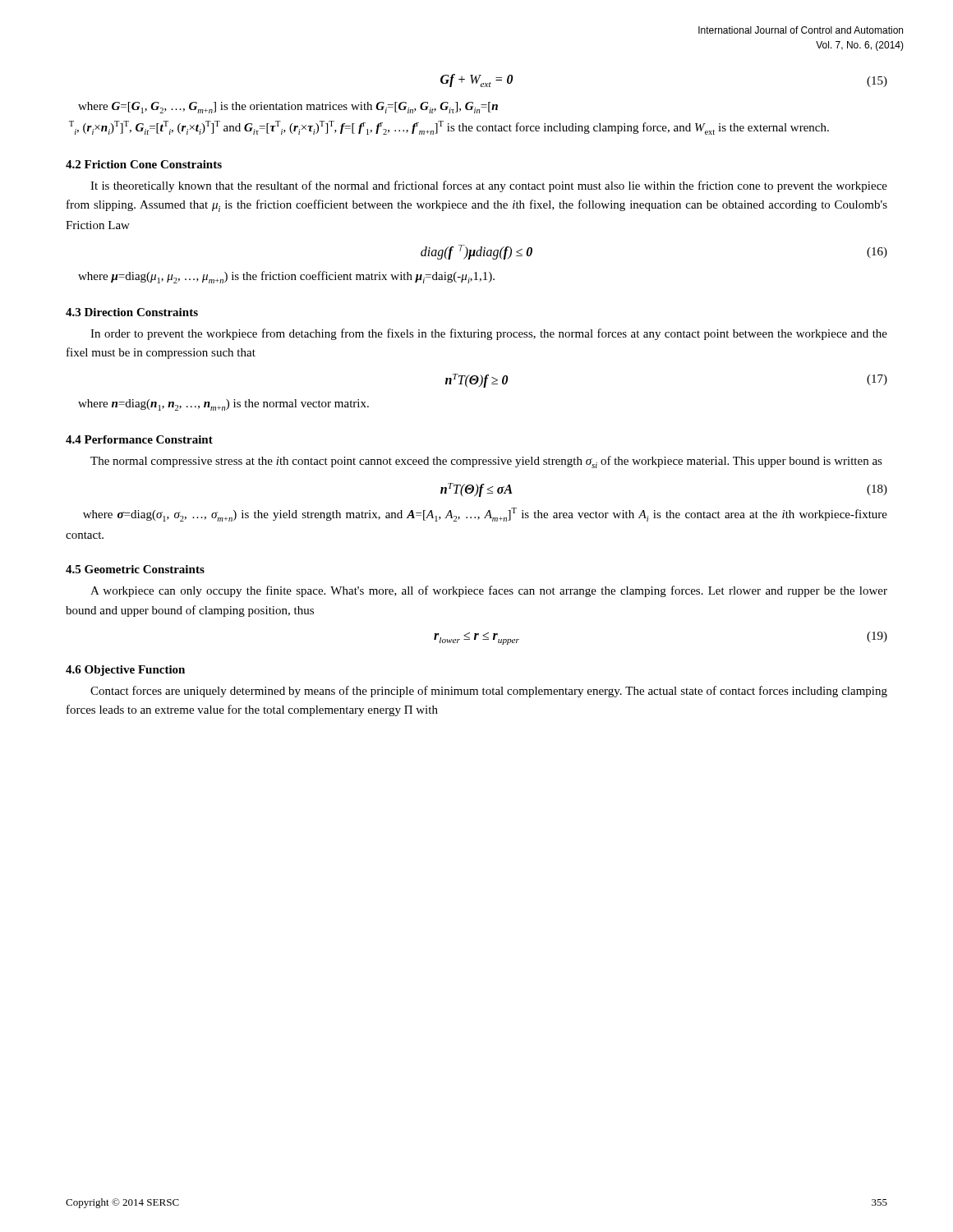This screenshot has width=953, height=1232.
Task: Click on the block starting "where μ=diag(μ1, μ2,"
Action: [x=281, y=277]
